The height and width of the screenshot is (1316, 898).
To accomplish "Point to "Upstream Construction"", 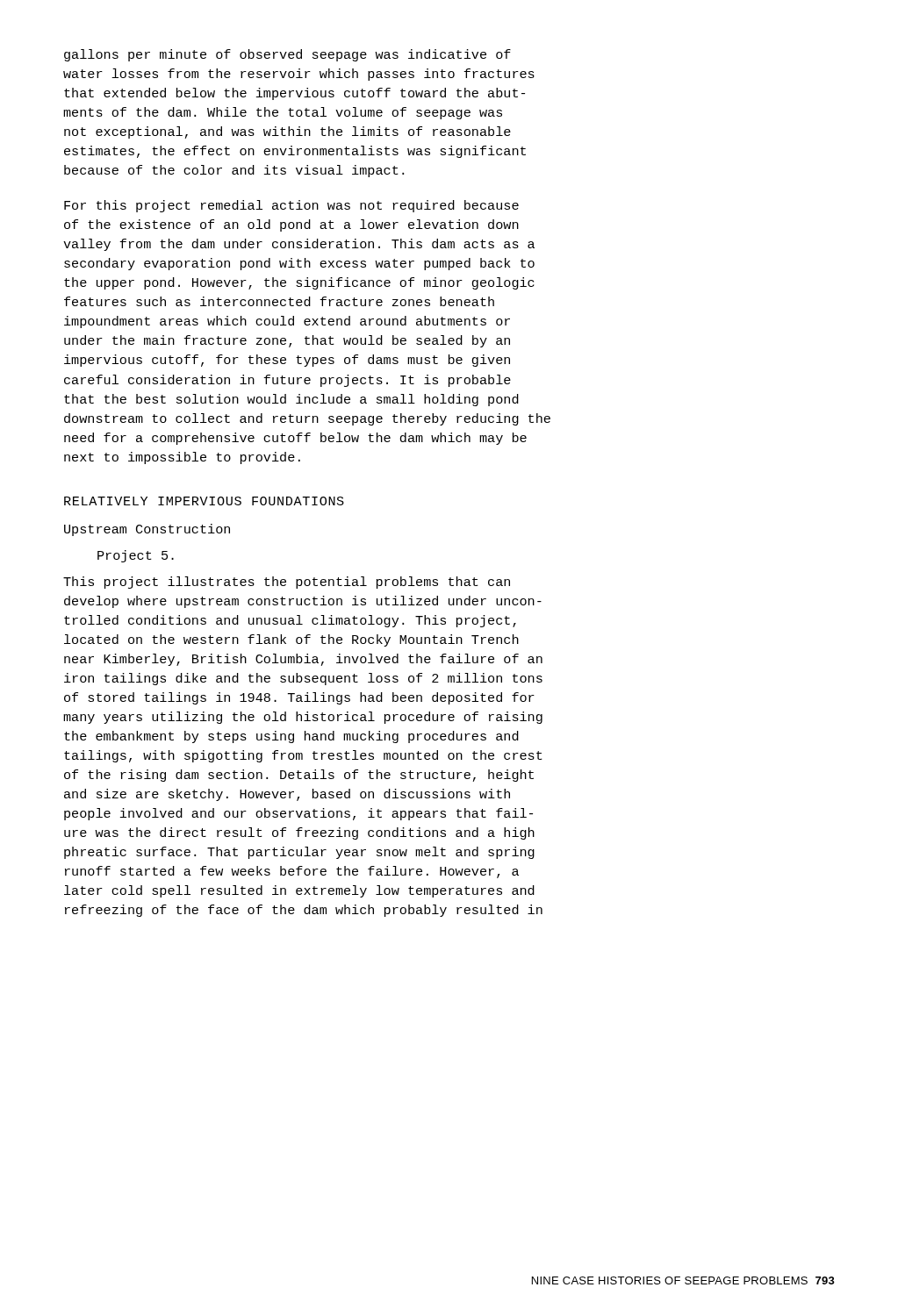I will coord(147,530).
